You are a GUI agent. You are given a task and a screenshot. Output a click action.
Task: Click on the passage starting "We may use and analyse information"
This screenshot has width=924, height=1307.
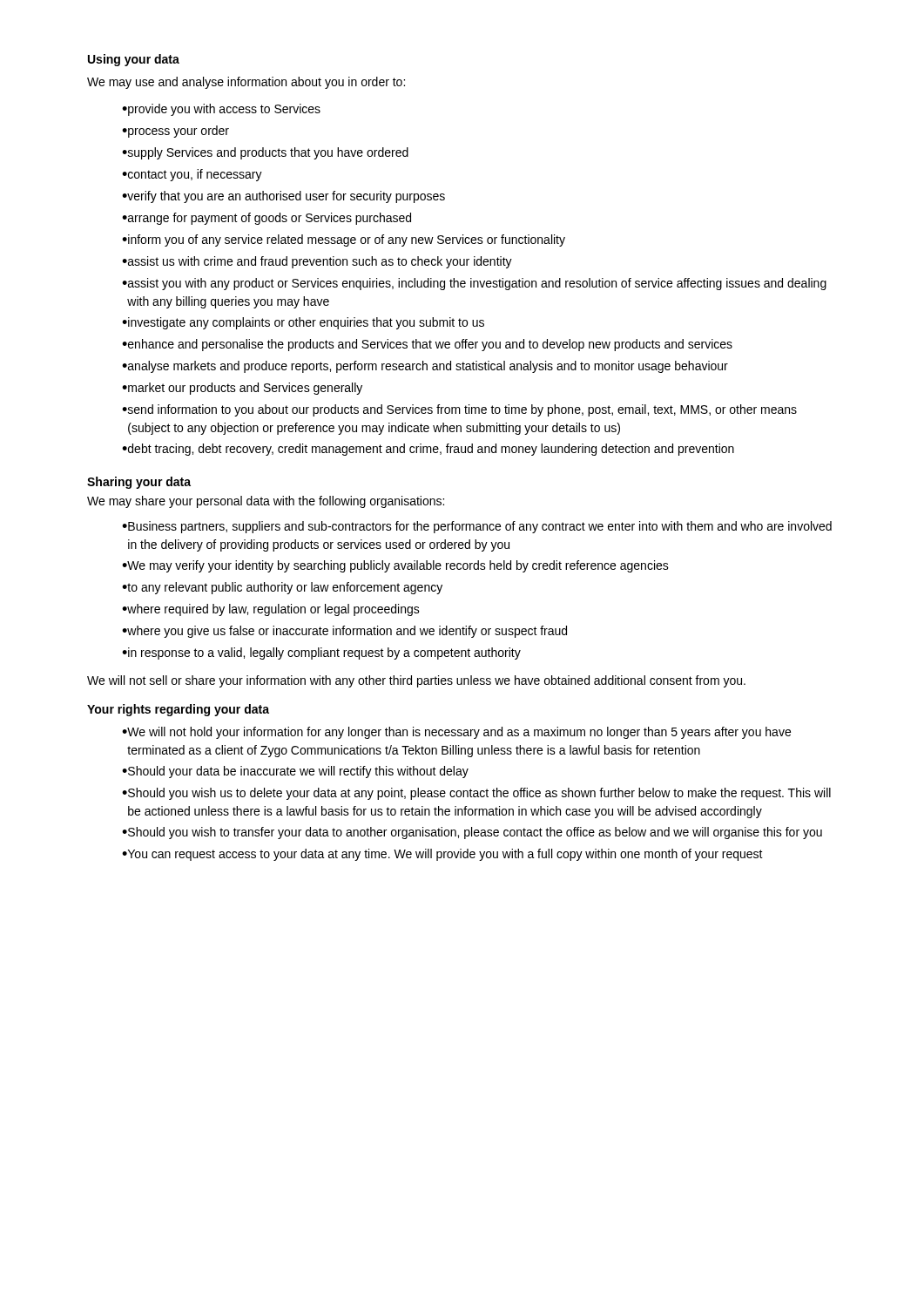[x=247, y=82]
